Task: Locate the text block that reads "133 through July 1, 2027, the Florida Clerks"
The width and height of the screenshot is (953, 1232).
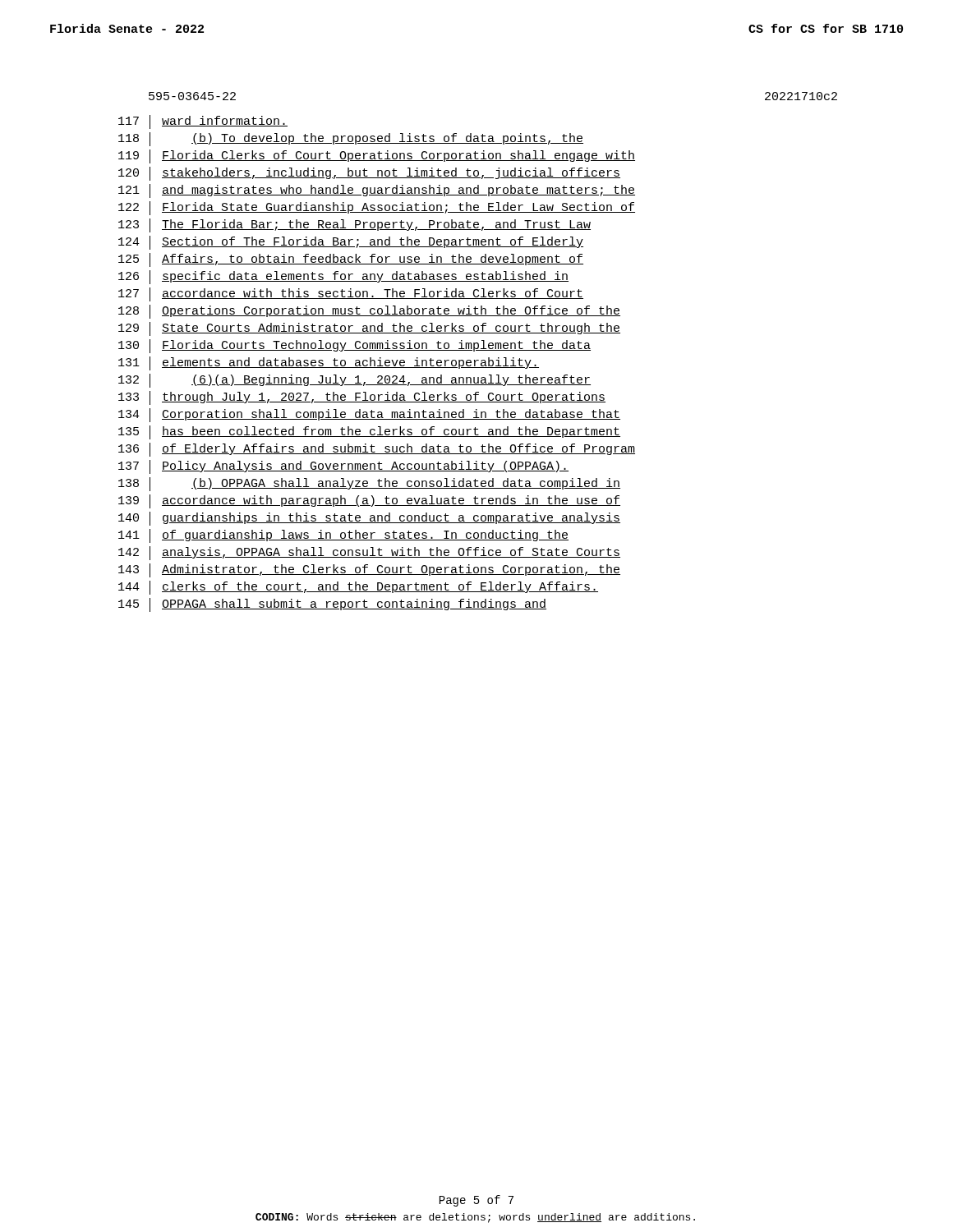Action: (476, 398)
